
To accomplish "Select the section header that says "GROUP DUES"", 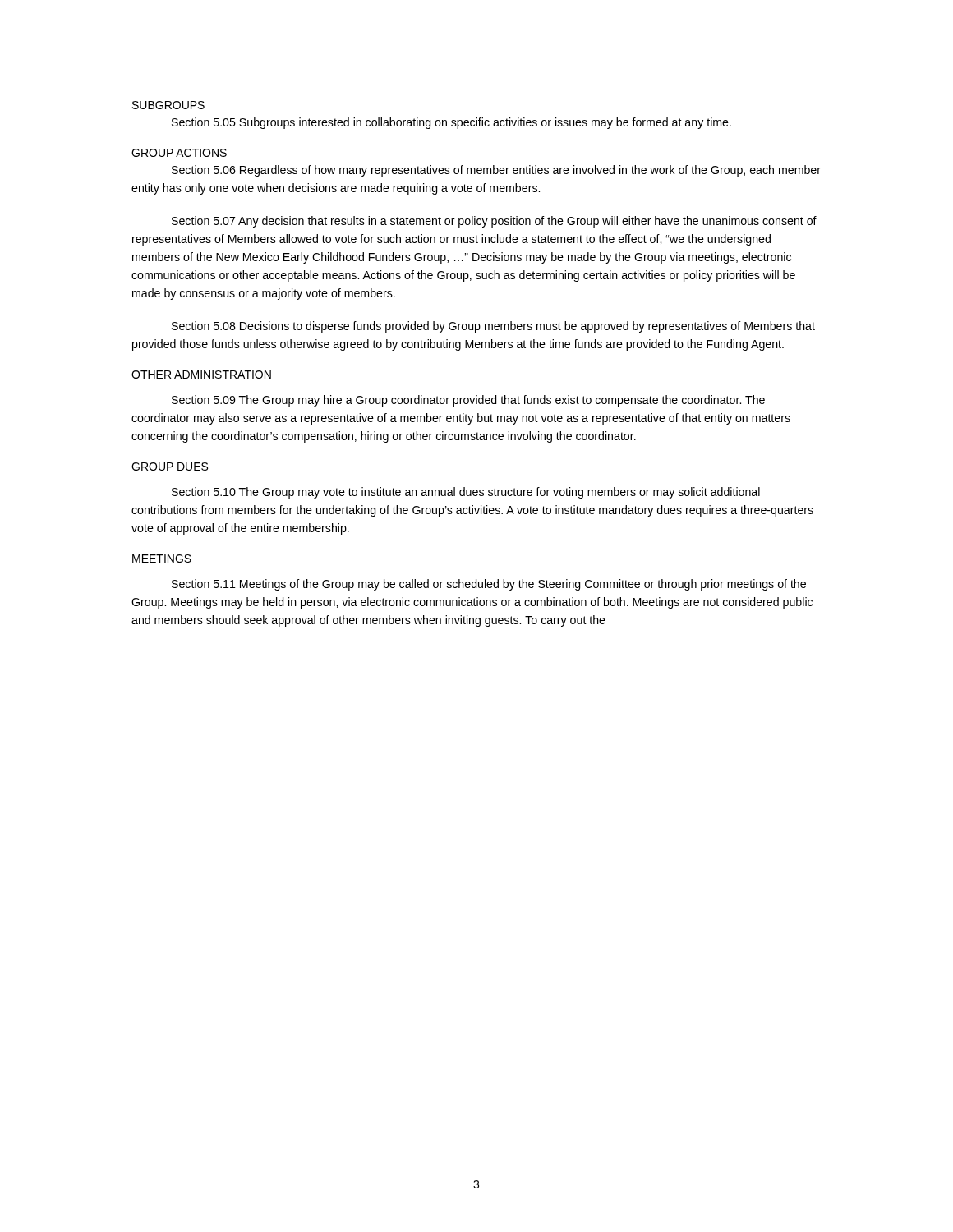I will 170,466.
